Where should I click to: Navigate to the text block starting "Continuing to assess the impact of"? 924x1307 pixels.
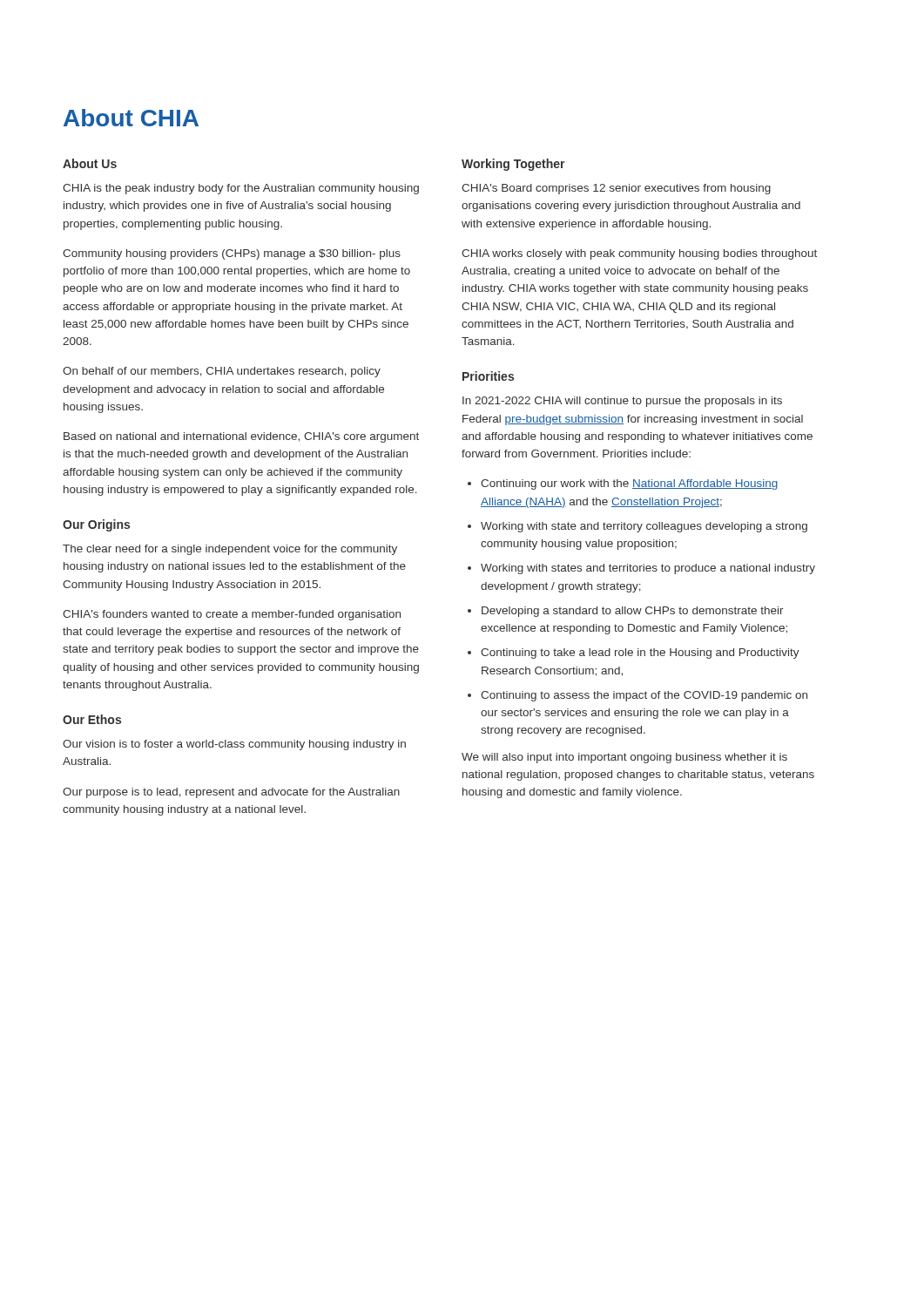click(644, 712)
